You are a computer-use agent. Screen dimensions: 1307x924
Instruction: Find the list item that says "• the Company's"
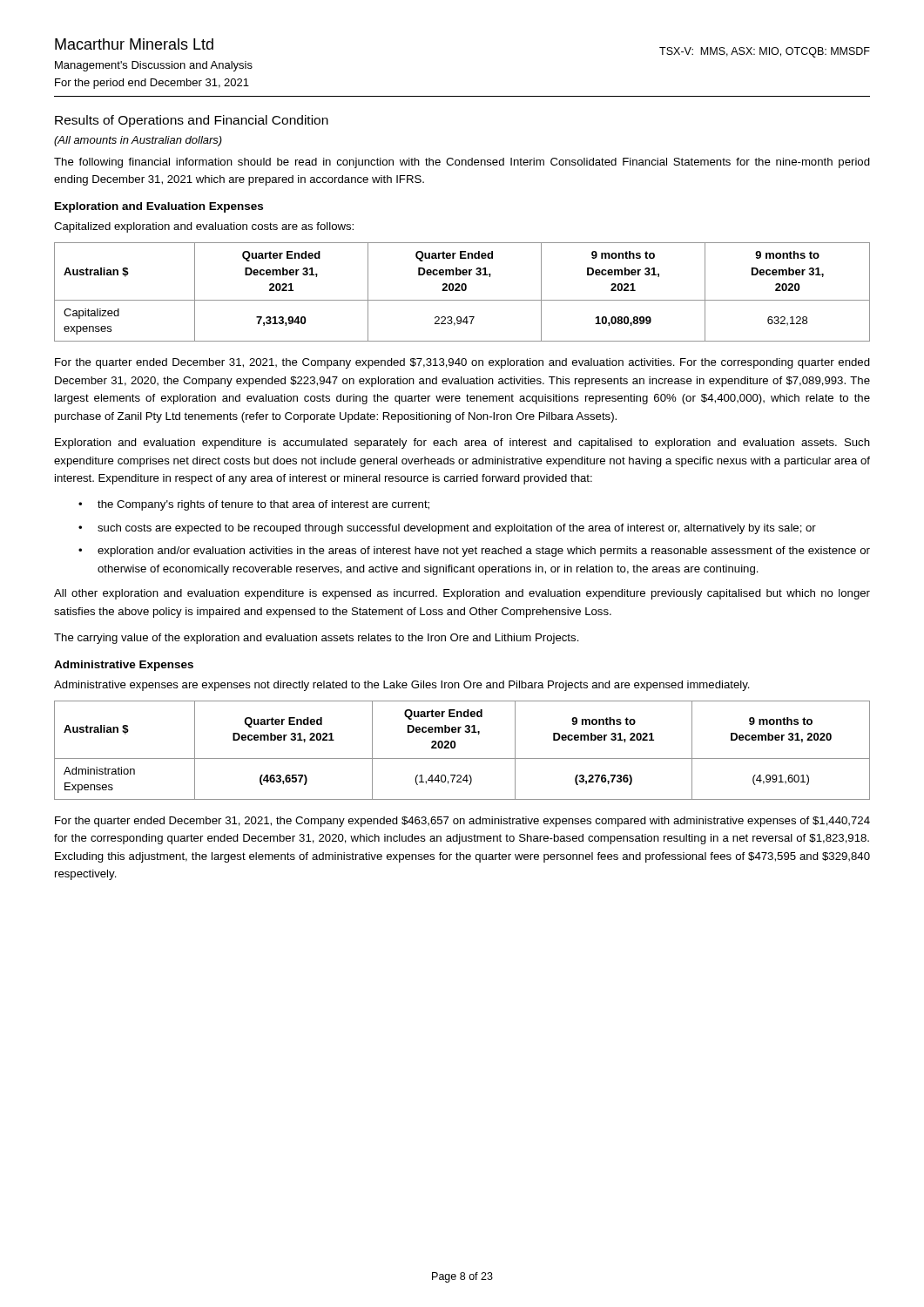click(x=254, y=505)
